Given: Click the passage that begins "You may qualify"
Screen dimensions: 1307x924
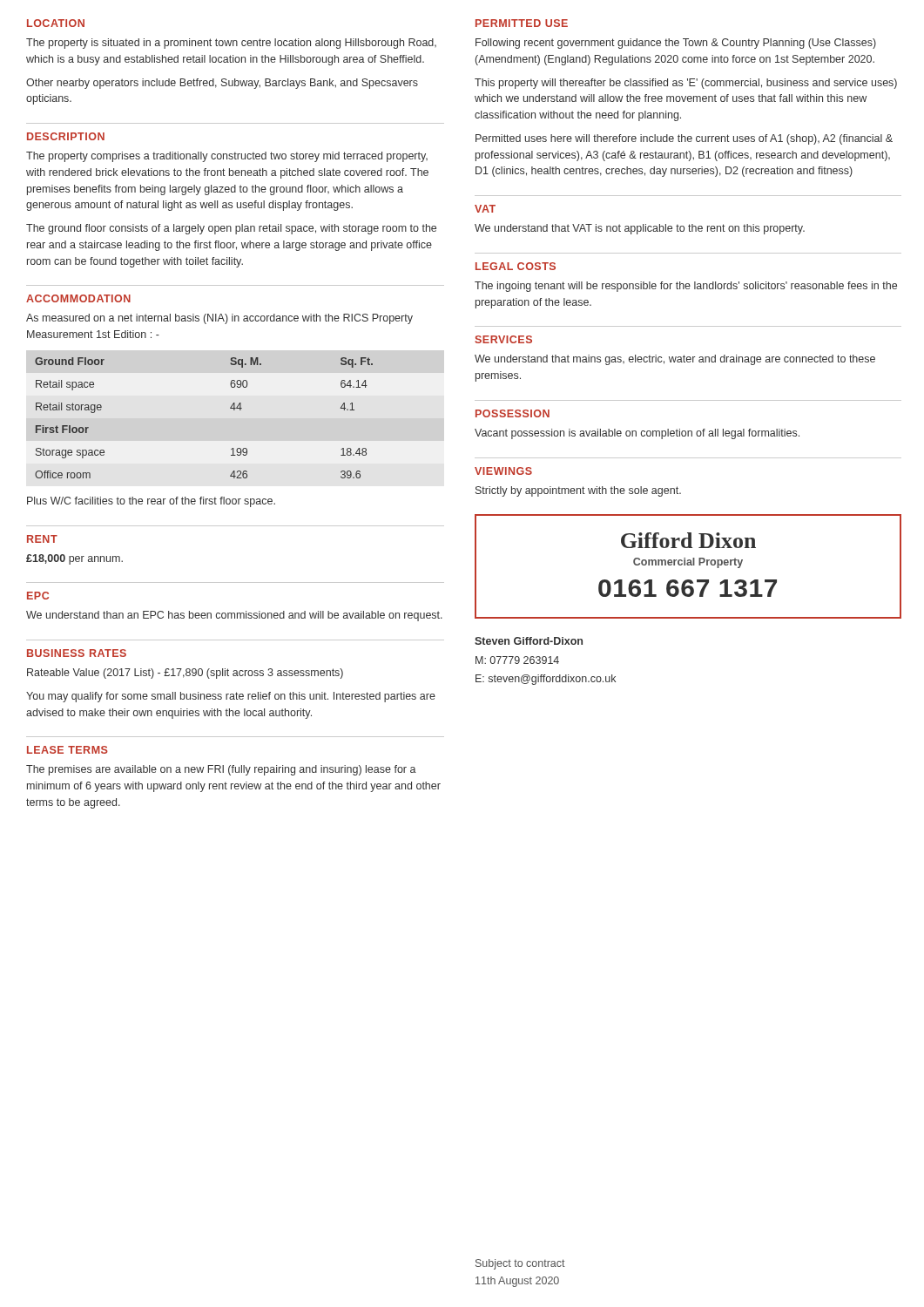Looking at the screenshot, I should coord(231,704).
